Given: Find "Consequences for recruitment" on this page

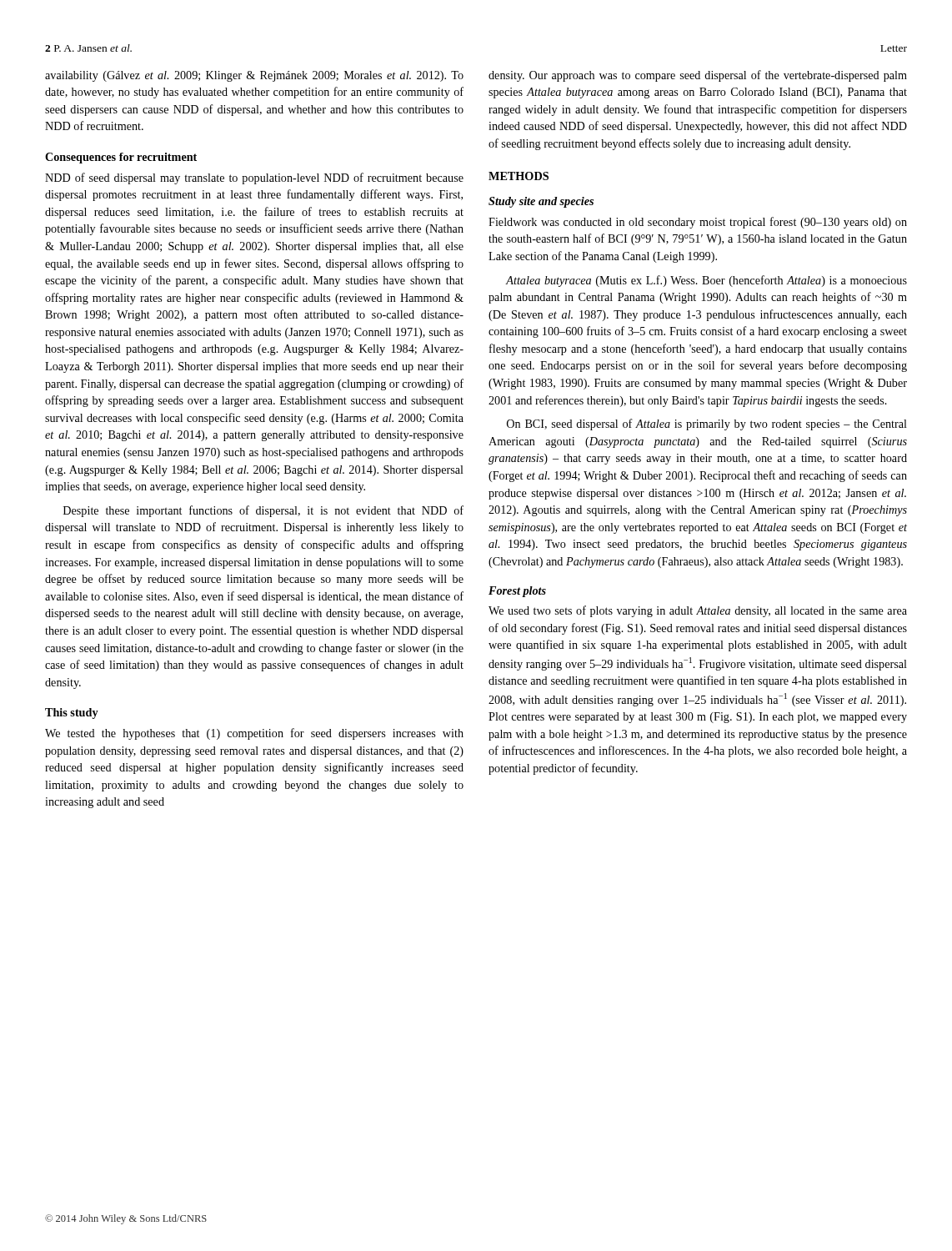Looking at the screenshot, I should click(121, 157).
